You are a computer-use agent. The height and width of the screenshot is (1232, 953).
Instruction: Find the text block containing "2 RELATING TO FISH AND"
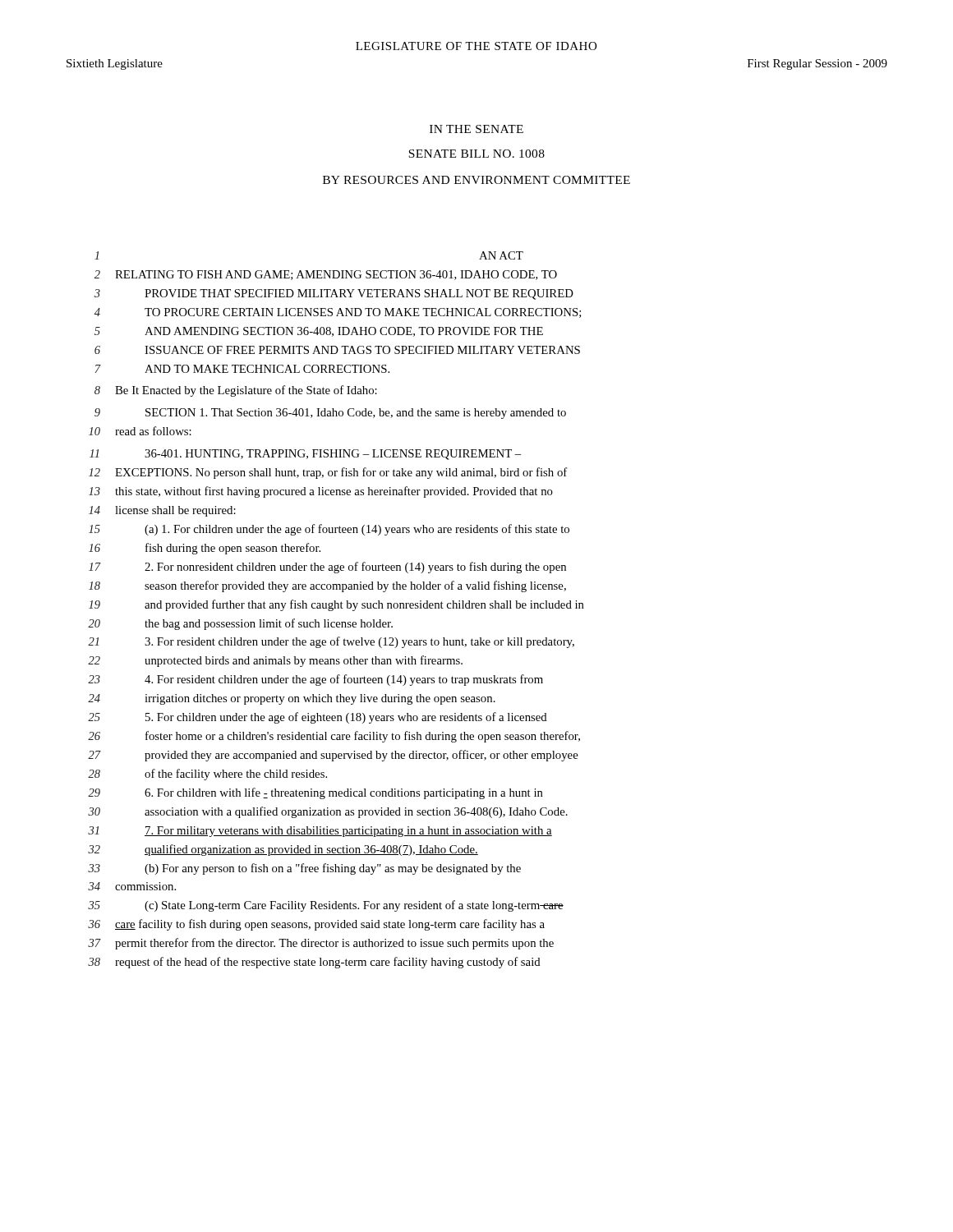[x=476, y=275]
